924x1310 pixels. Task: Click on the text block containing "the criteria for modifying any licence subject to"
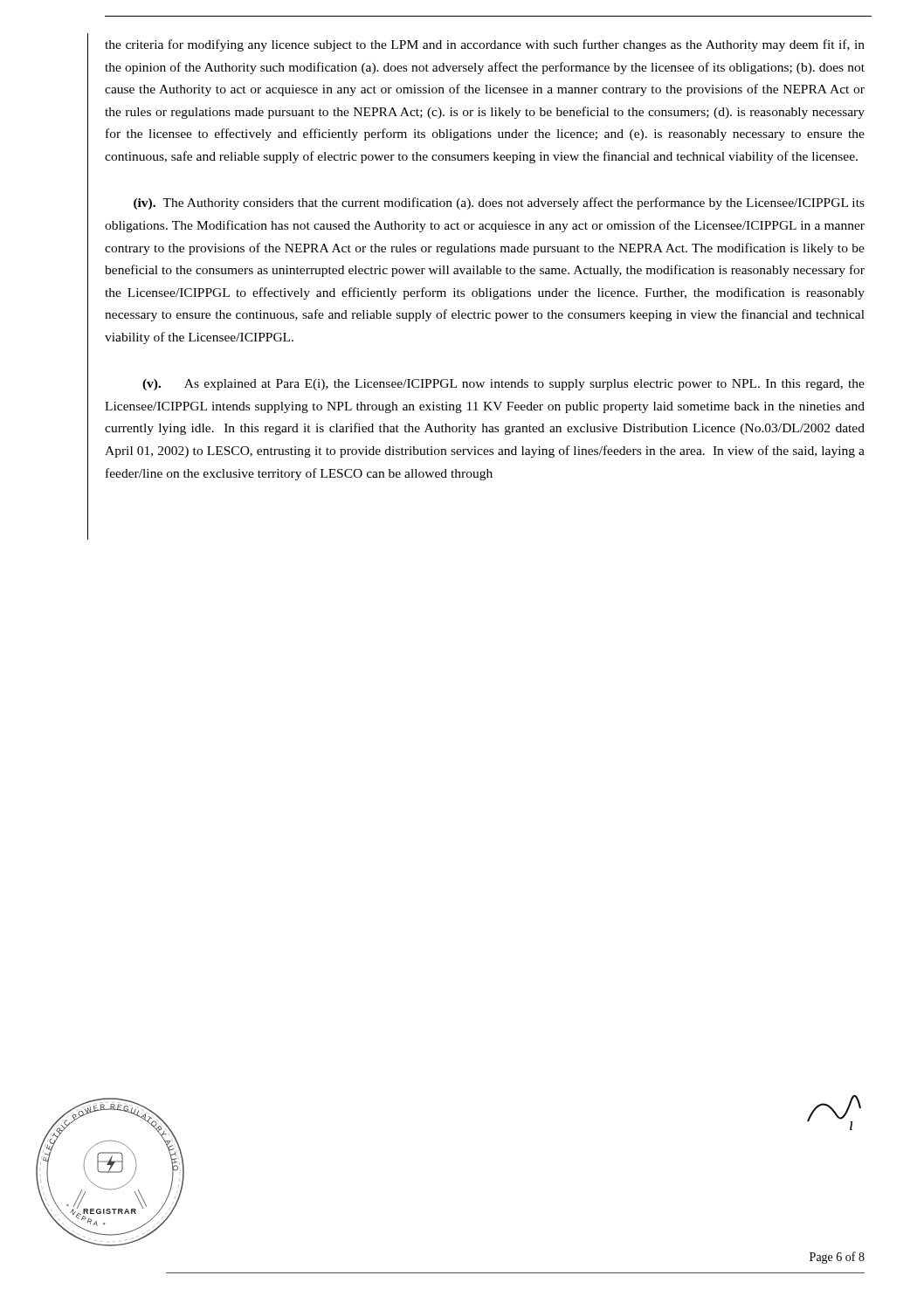point(485,100)
